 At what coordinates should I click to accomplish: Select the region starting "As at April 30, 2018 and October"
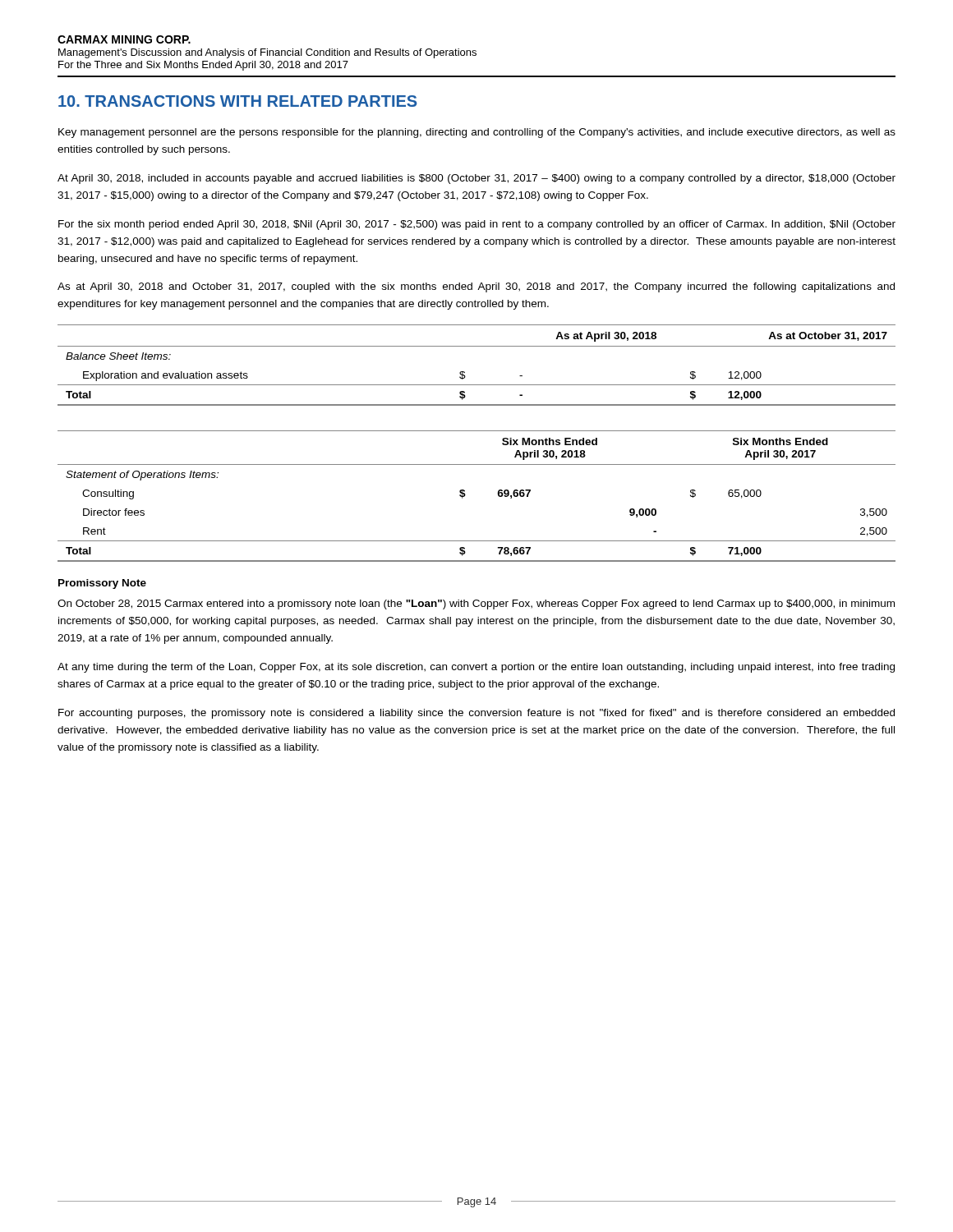pos(476,295)
